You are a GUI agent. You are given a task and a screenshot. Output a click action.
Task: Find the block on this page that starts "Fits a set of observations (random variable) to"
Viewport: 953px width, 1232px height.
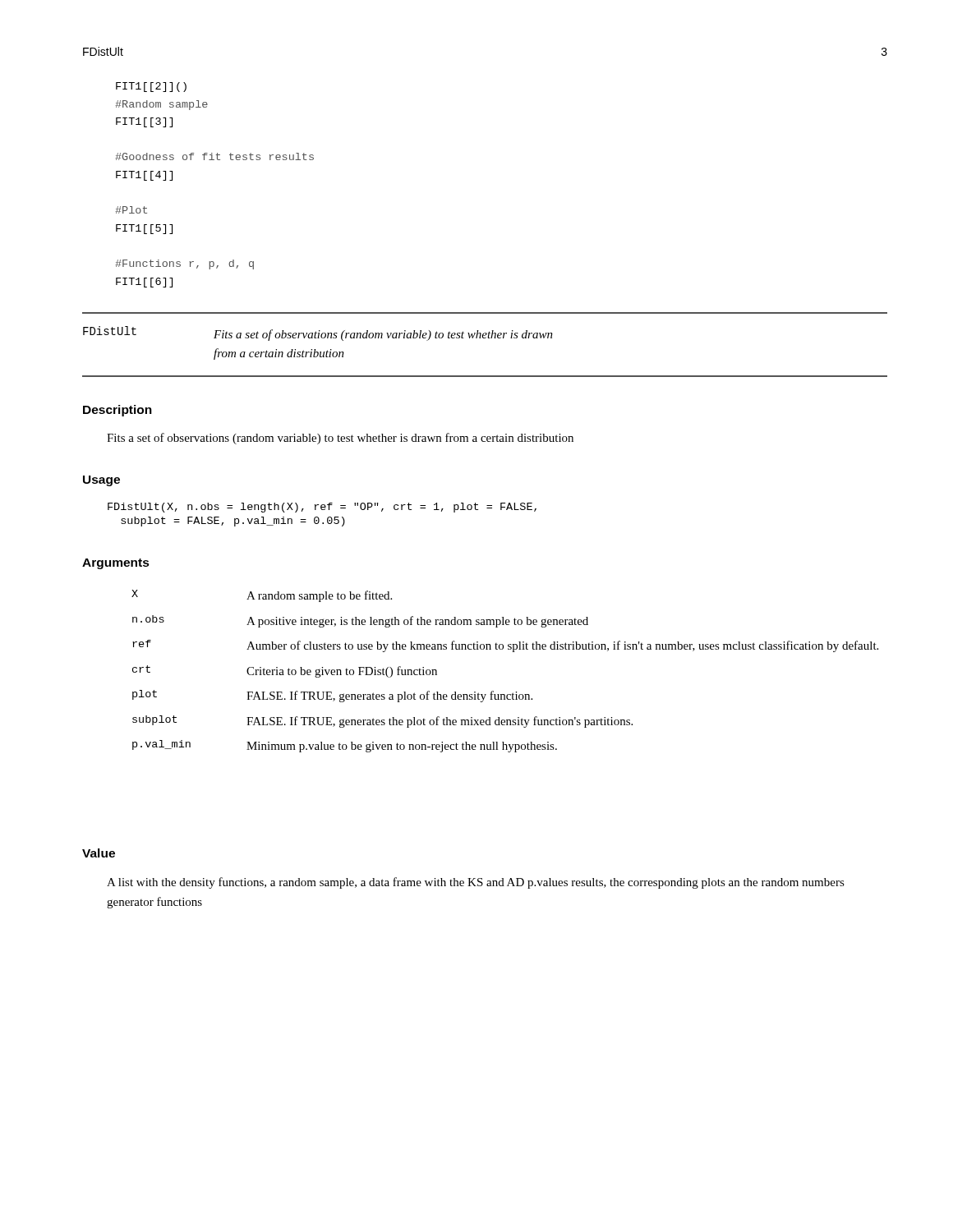click(340, 438)
